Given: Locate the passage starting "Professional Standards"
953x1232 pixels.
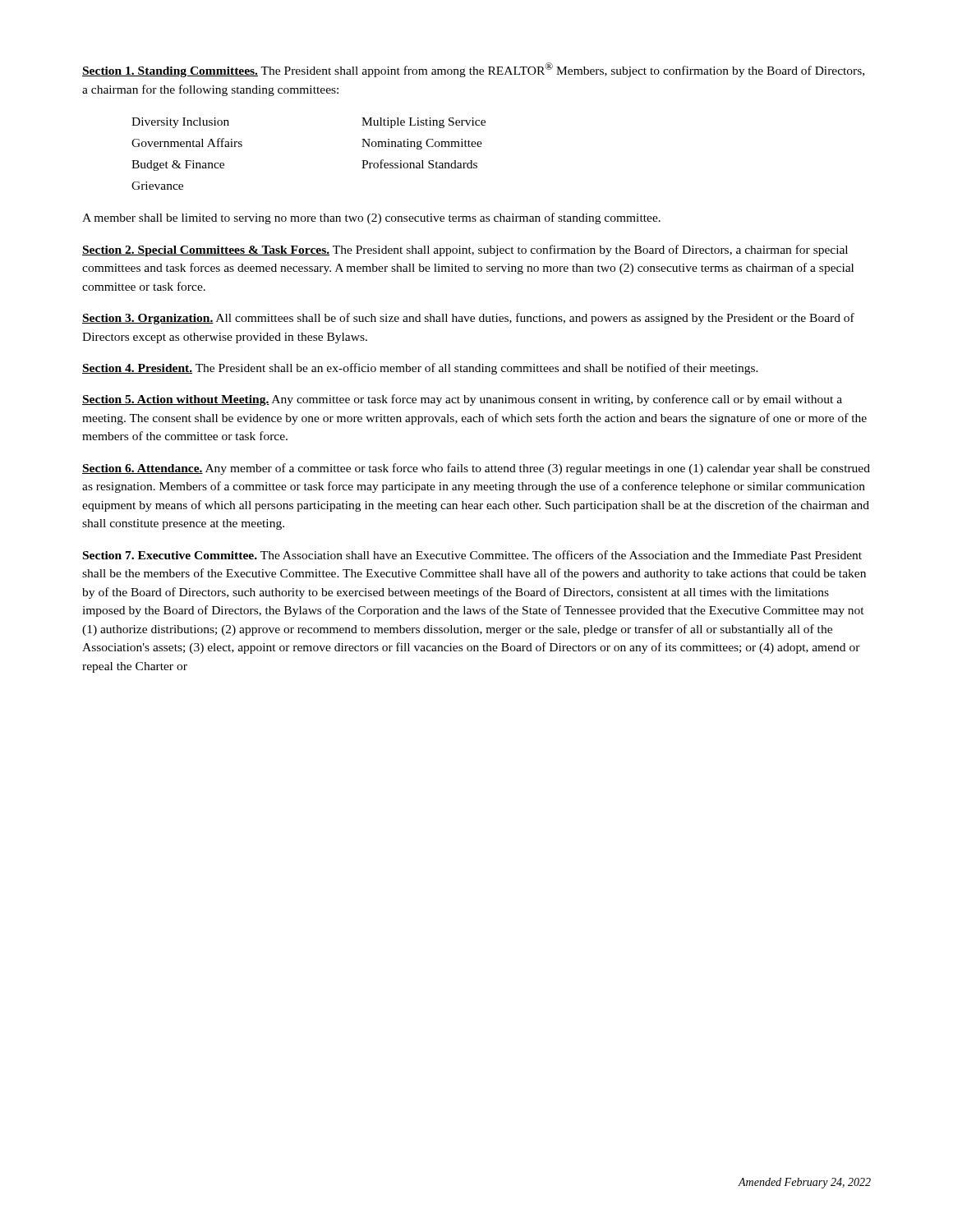Looking at the screenshot, I should click(420, 164).
